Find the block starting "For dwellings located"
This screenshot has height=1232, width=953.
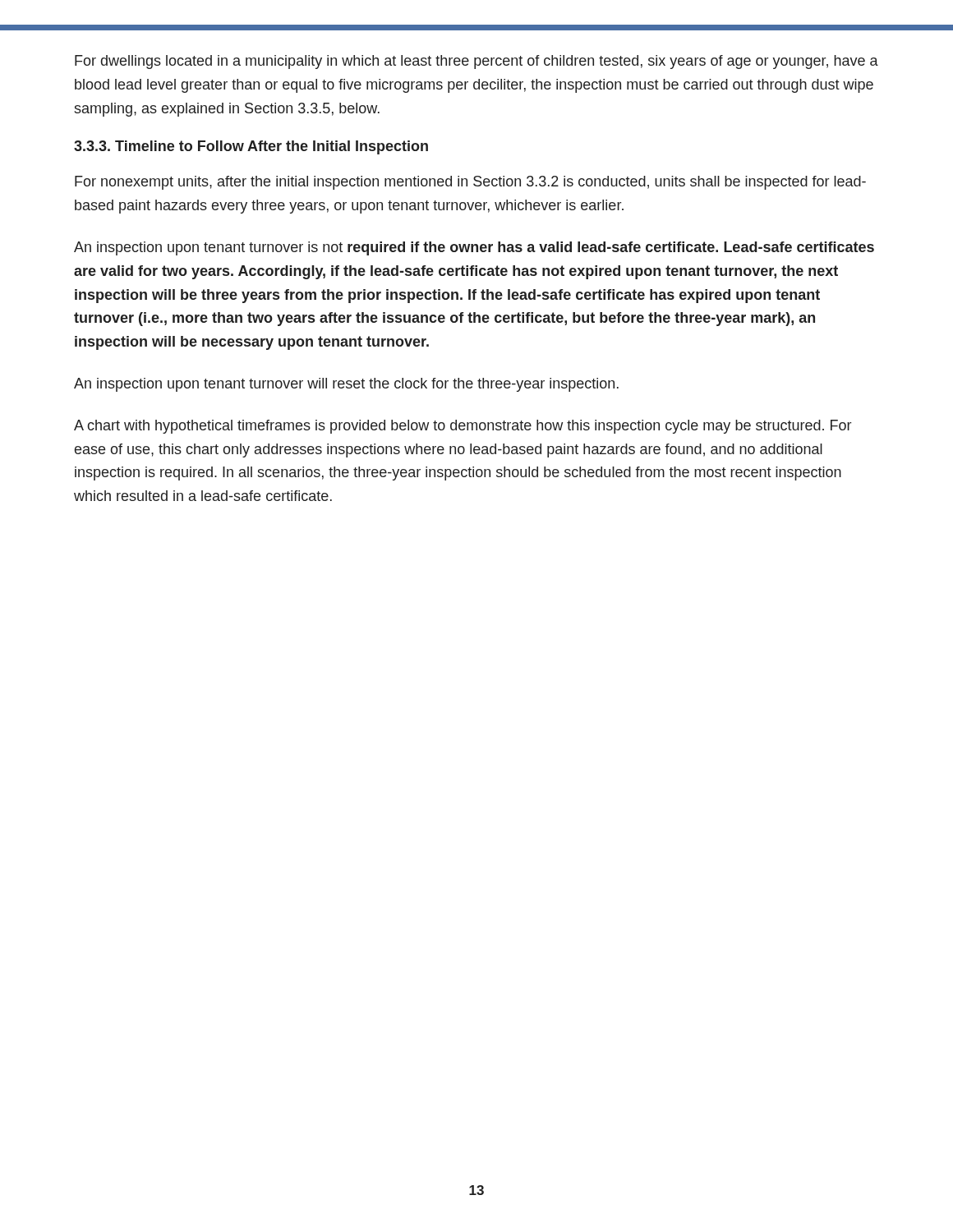tap(476, 84)
